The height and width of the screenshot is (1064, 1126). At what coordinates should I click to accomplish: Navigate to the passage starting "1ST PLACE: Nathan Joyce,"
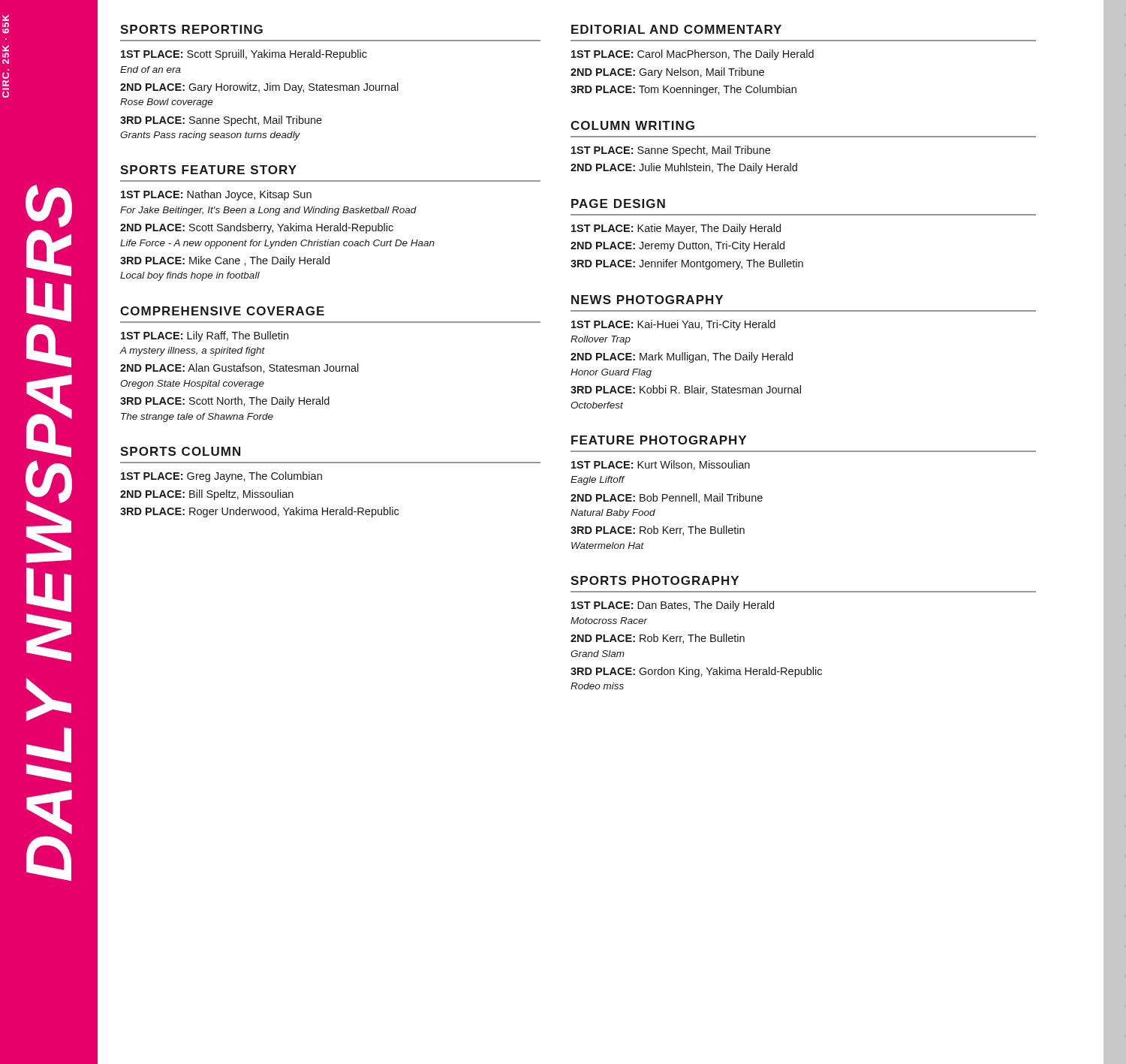pos(330,203)
